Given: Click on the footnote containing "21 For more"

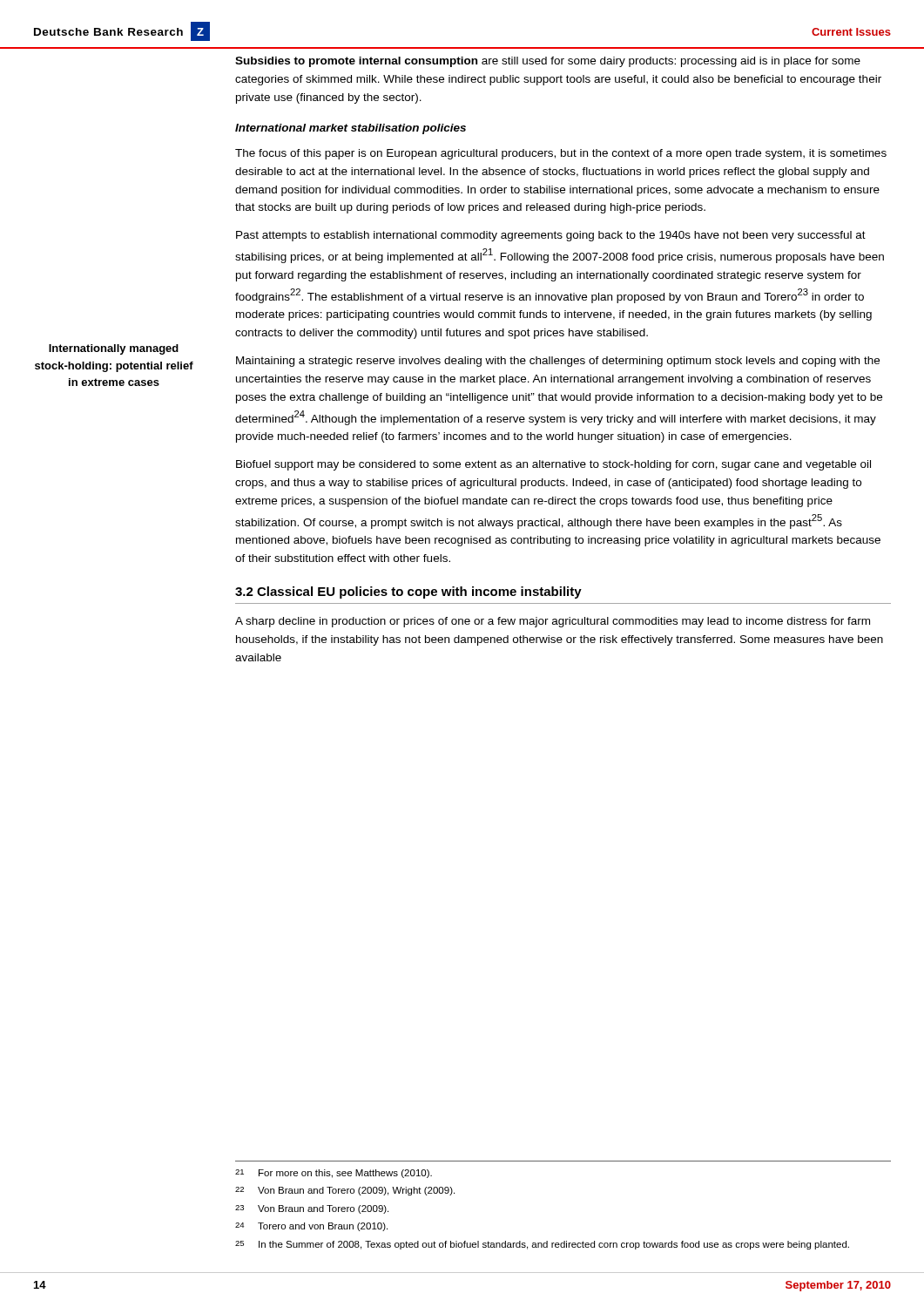Looking at the screenshot, I should click(x=334, y=1174).
